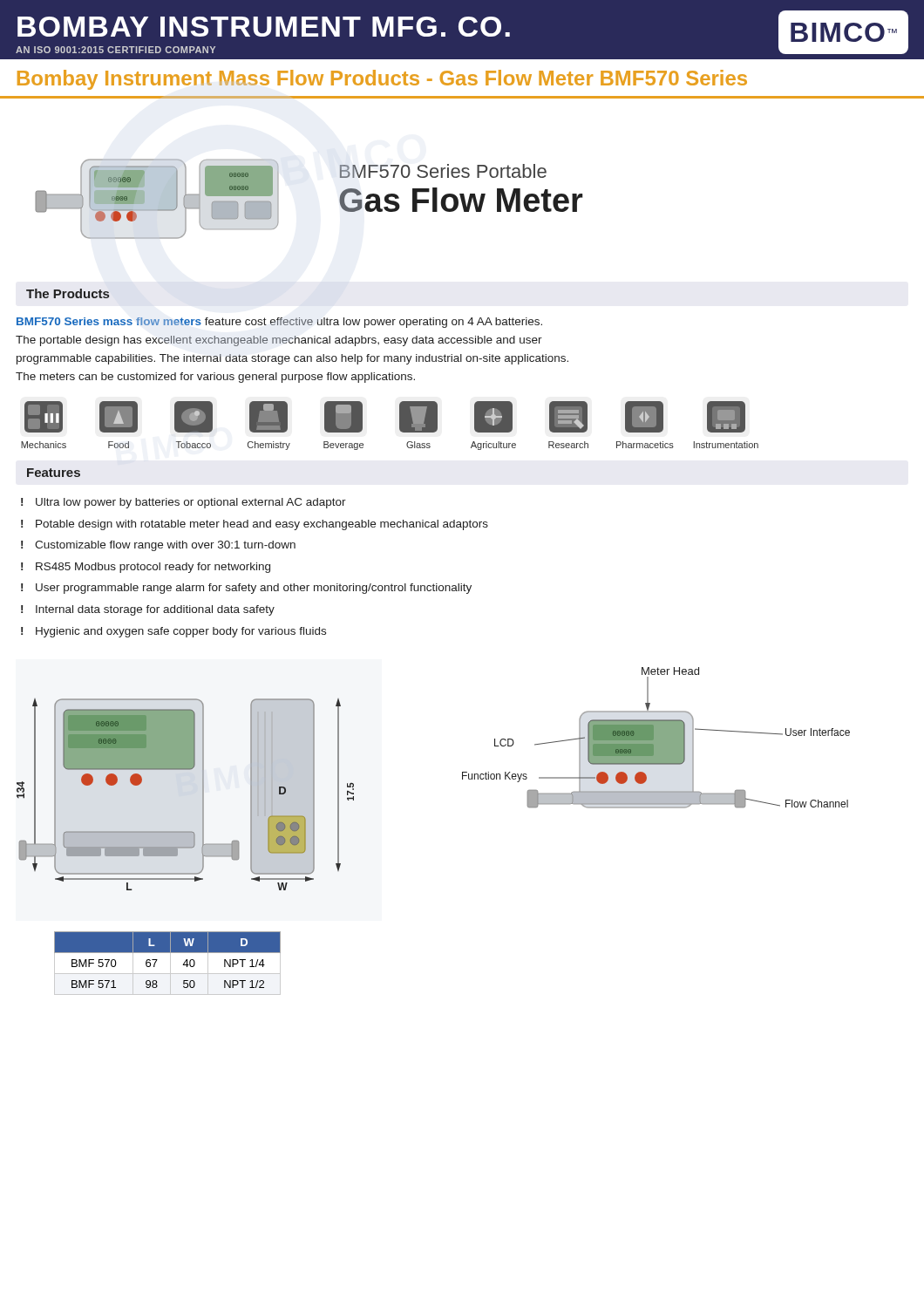Navigate to the passage starting "Internal data storage"
Screen dimensions: 1308x924
155,609
